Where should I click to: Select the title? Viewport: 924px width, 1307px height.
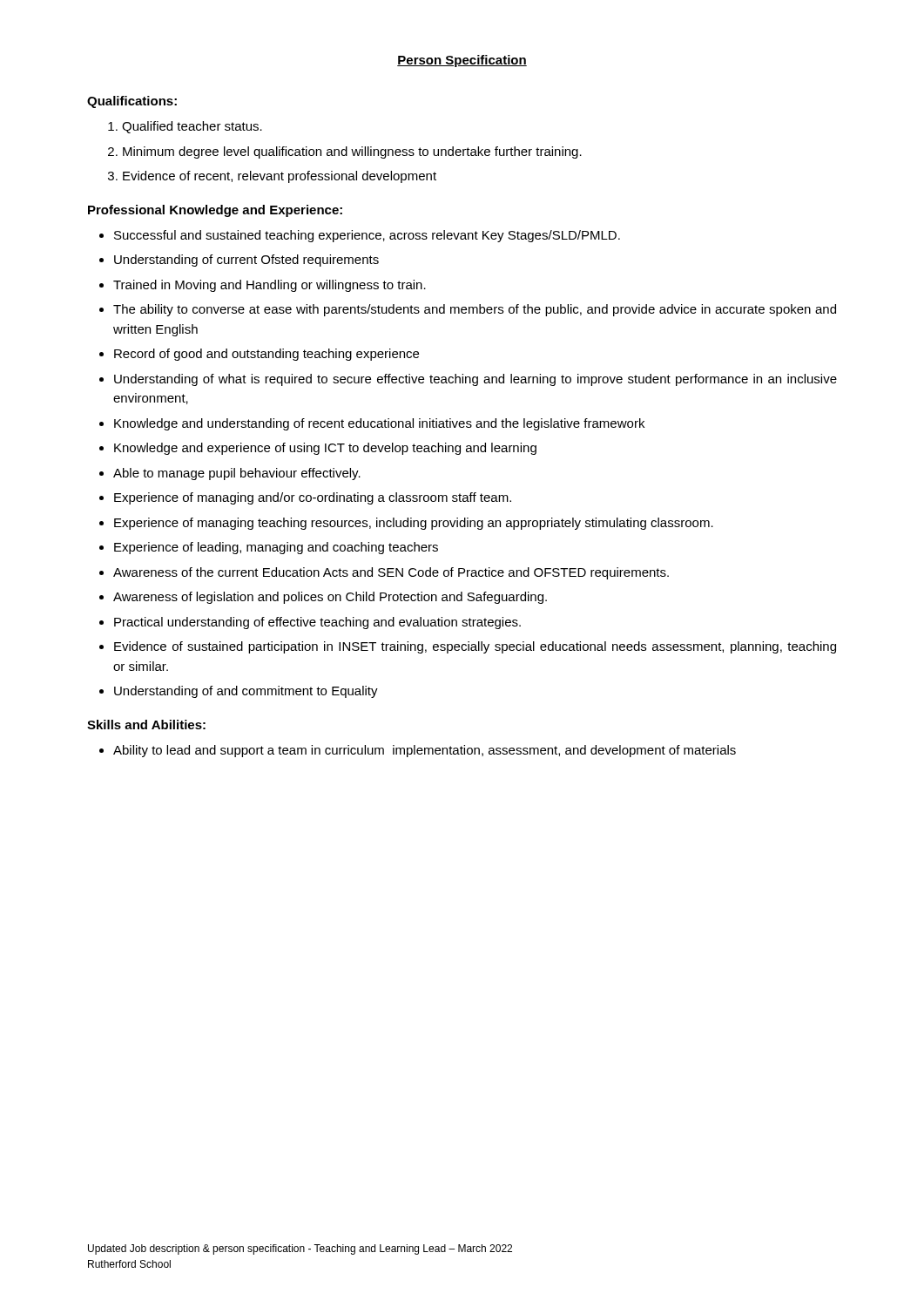tap(462, 60)
